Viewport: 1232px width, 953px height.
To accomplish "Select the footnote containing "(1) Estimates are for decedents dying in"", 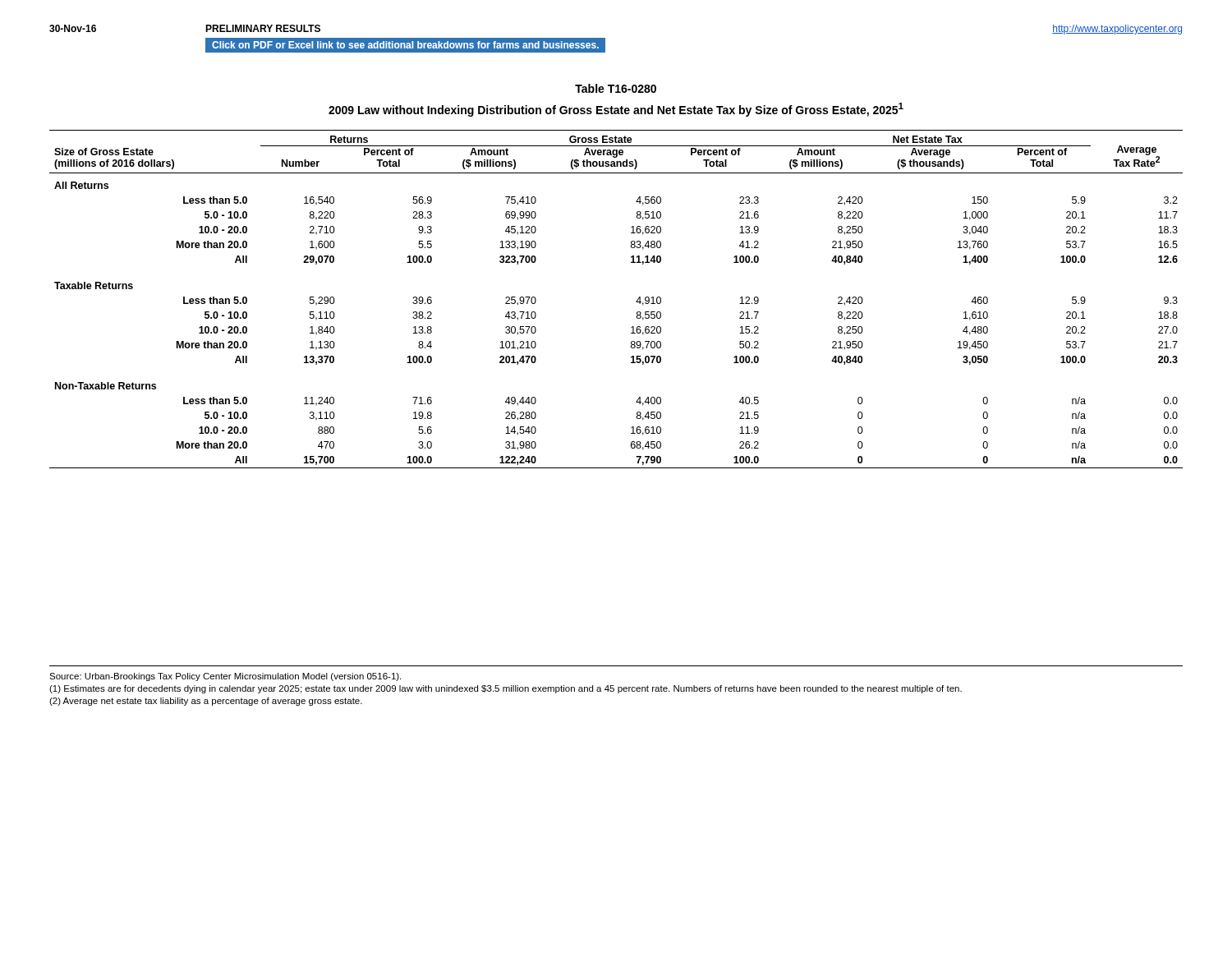I will 506,688.
